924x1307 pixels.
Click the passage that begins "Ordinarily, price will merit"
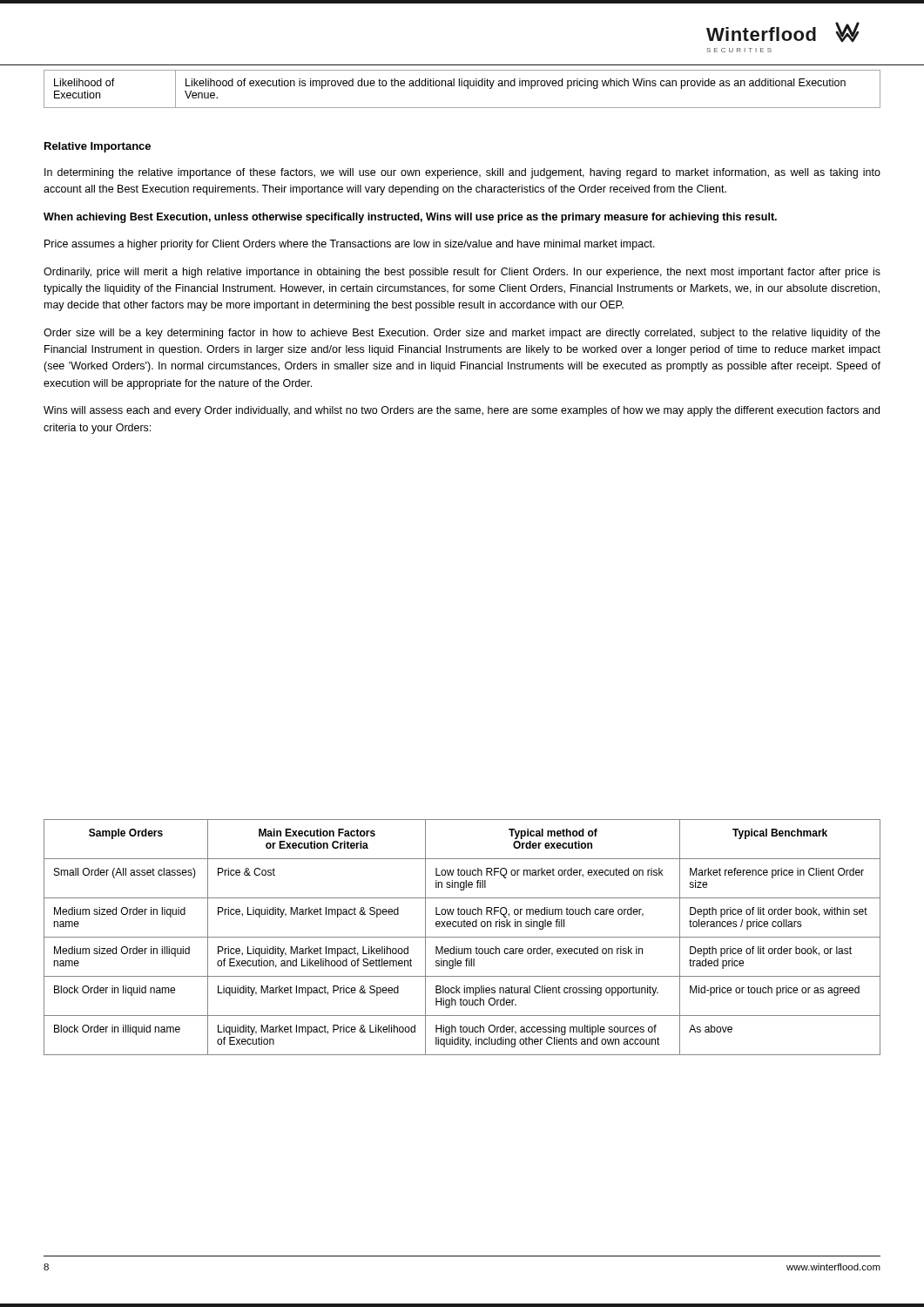462,288
